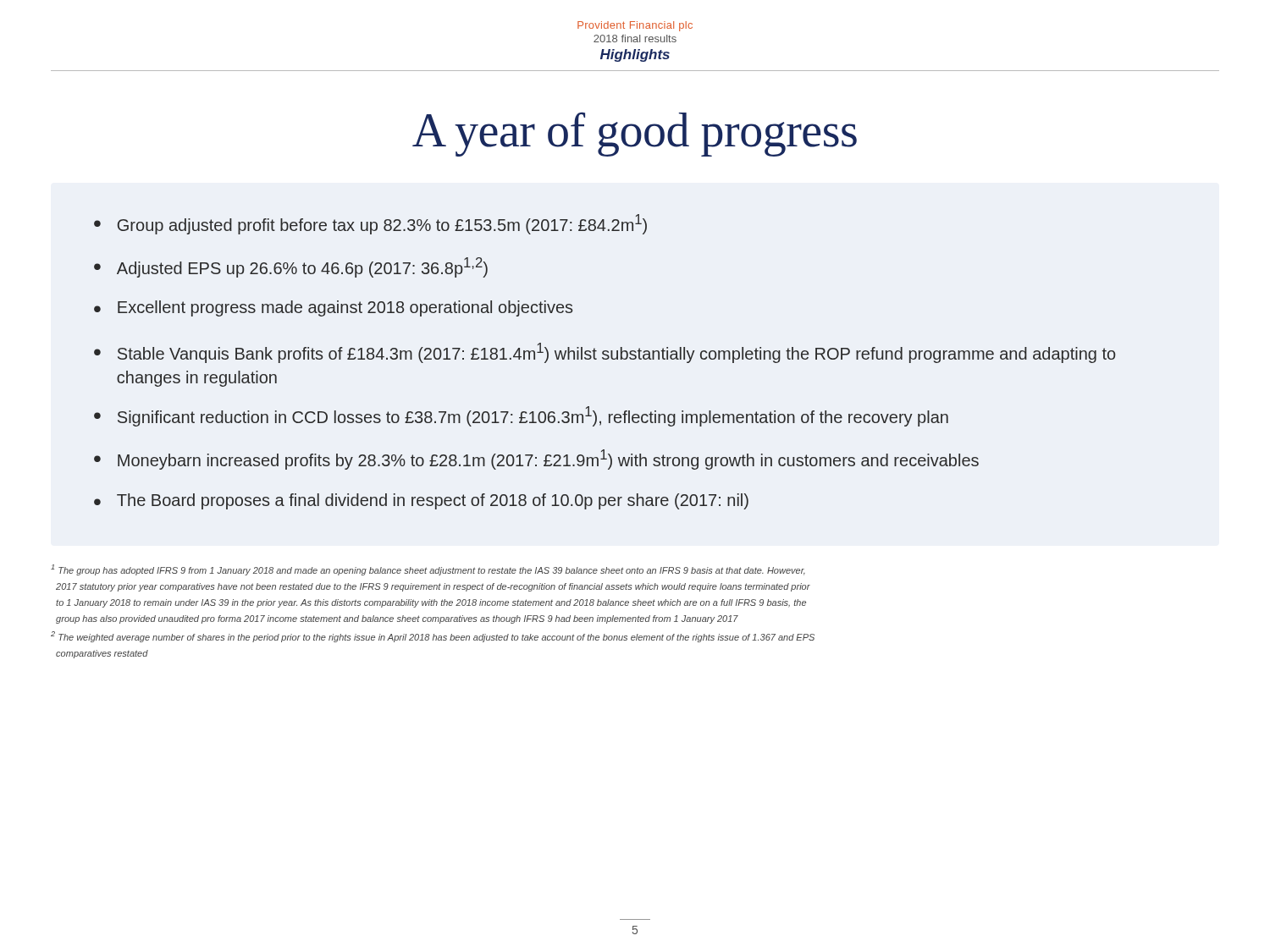The width and height of the screenshot is (1270, 952).
Task: Find the list item that says "• Significant reduction"
Action: tap(635, 418)
